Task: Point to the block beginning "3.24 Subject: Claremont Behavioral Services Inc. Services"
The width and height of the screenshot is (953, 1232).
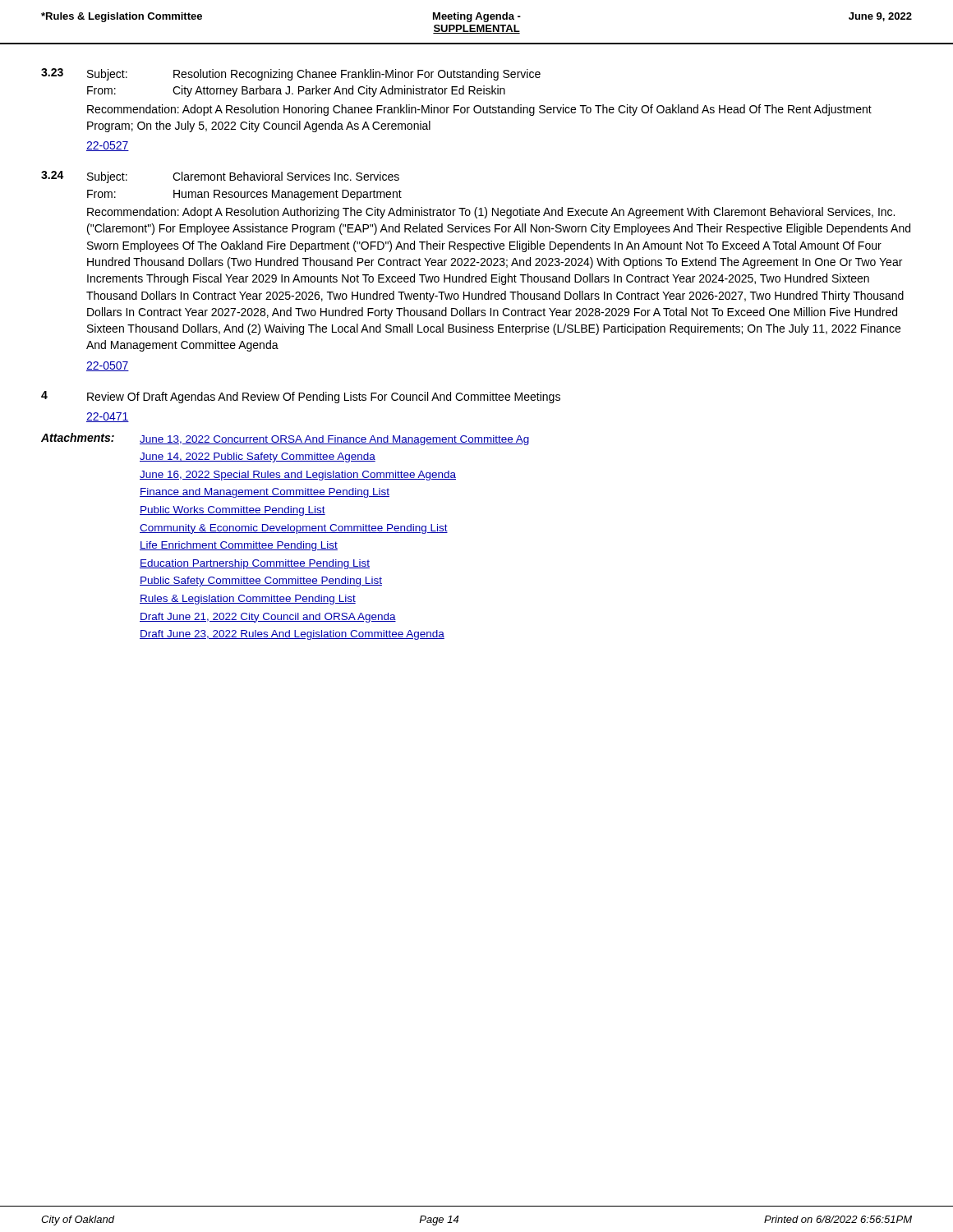Action: pyautogui.click(x=476, y=271)
